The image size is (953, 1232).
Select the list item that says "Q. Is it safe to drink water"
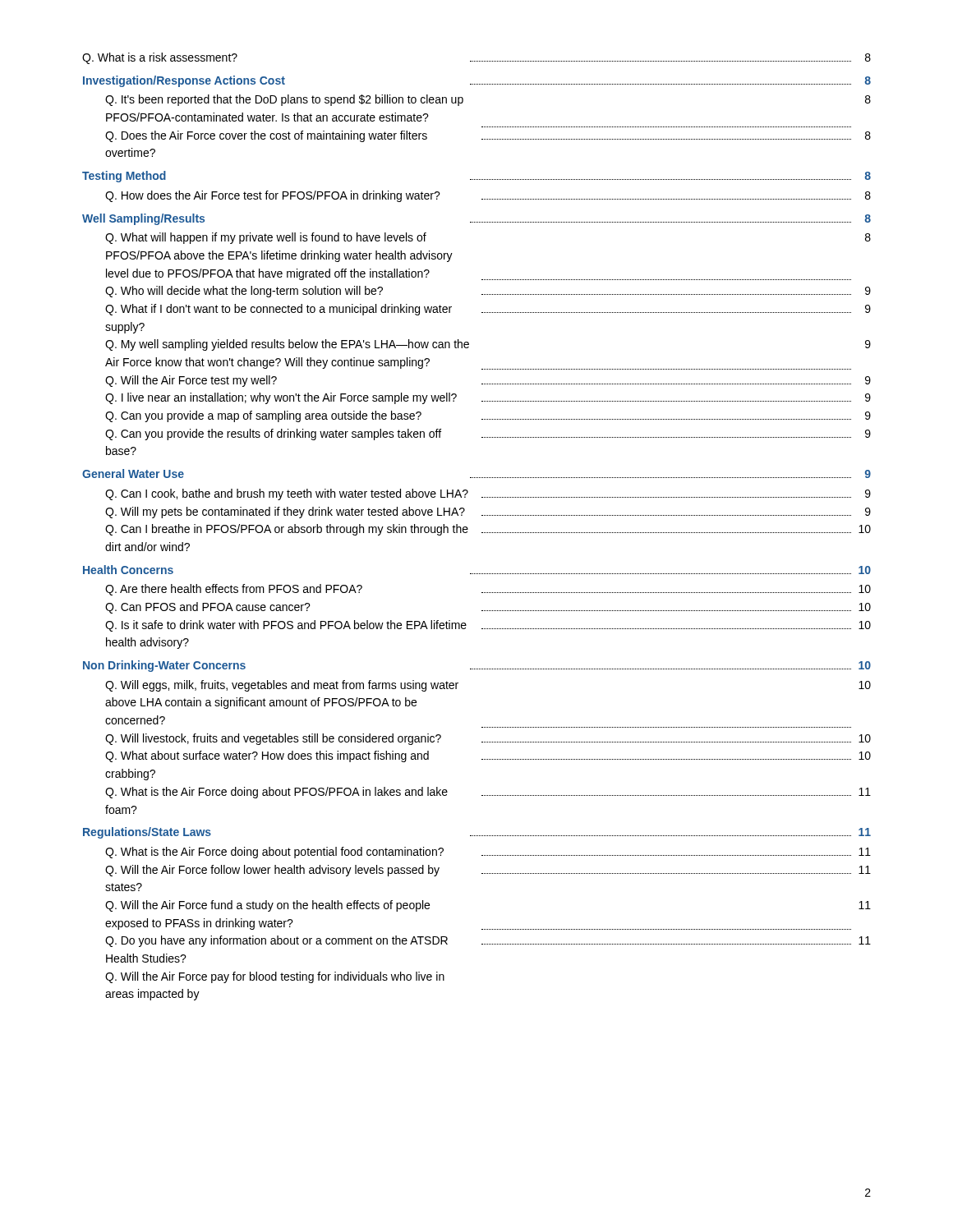(x=488, y=634)
